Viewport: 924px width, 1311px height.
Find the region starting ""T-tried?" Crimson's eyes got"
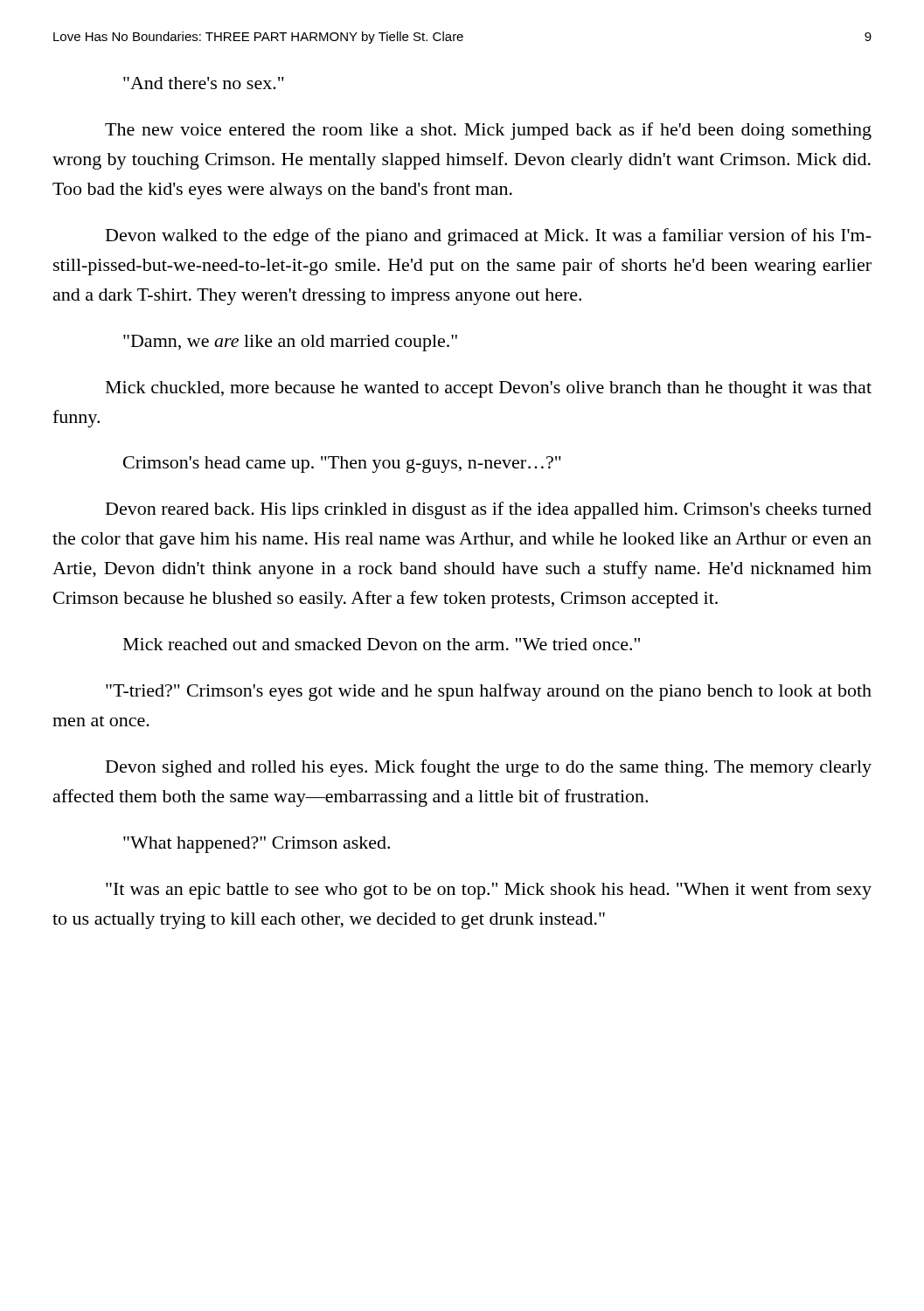[x=462, y=705]
